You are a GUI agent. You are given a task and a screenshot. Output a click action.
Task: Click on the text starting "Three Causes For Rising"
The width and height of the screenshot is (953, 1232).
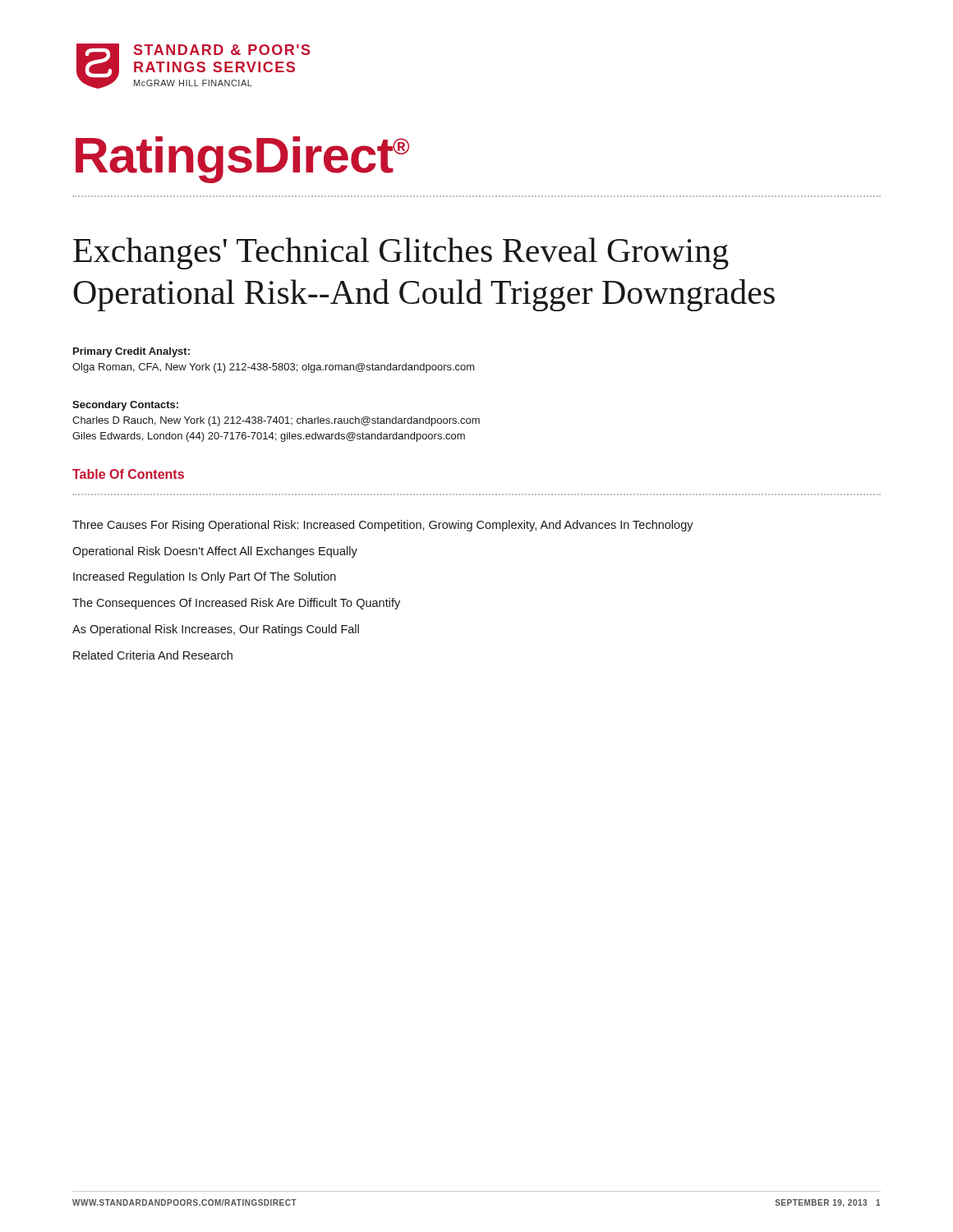(383, 525)
